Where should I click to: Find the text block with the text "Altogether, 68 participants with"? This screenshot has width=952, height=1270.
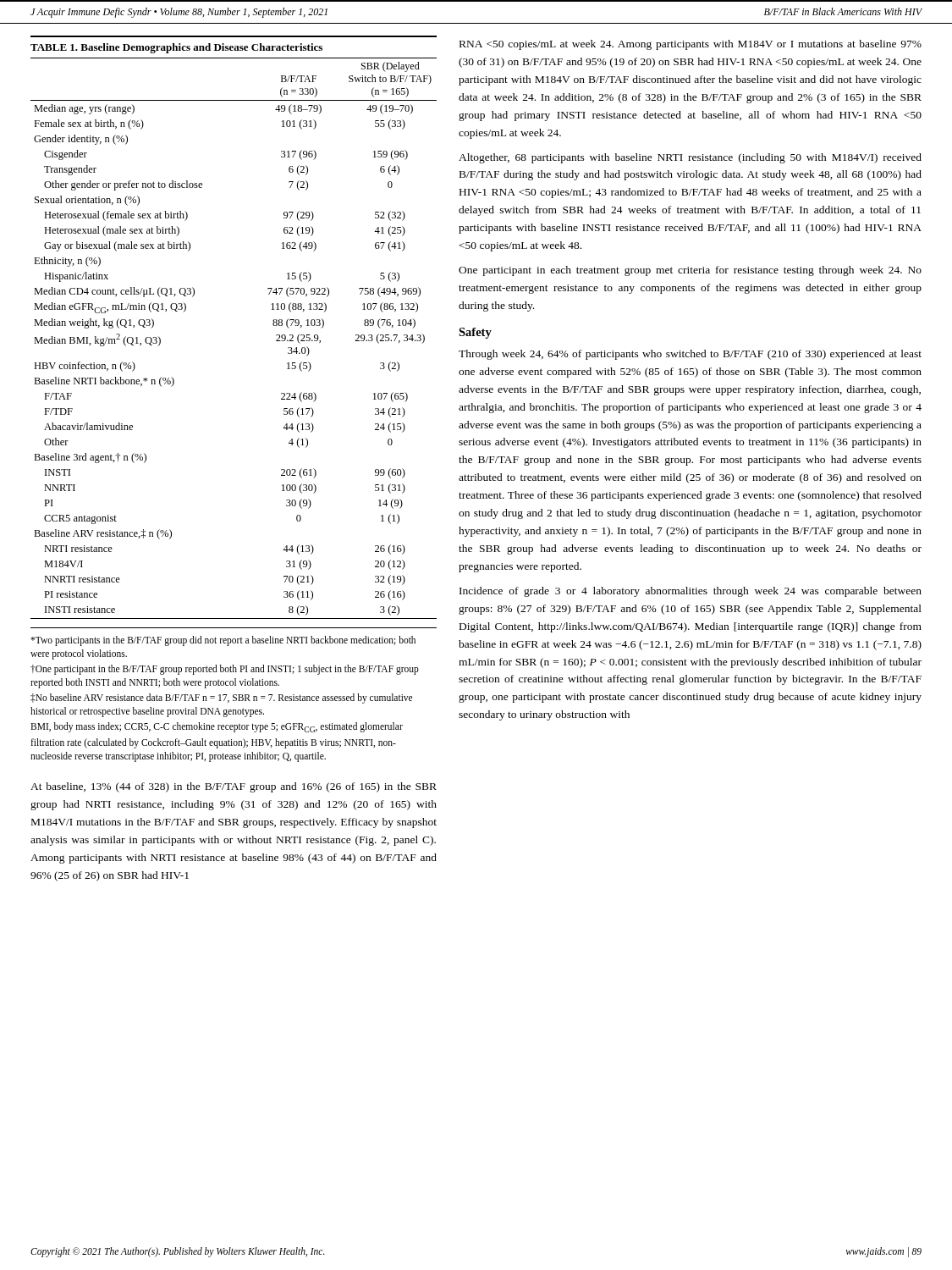[690, 201]
